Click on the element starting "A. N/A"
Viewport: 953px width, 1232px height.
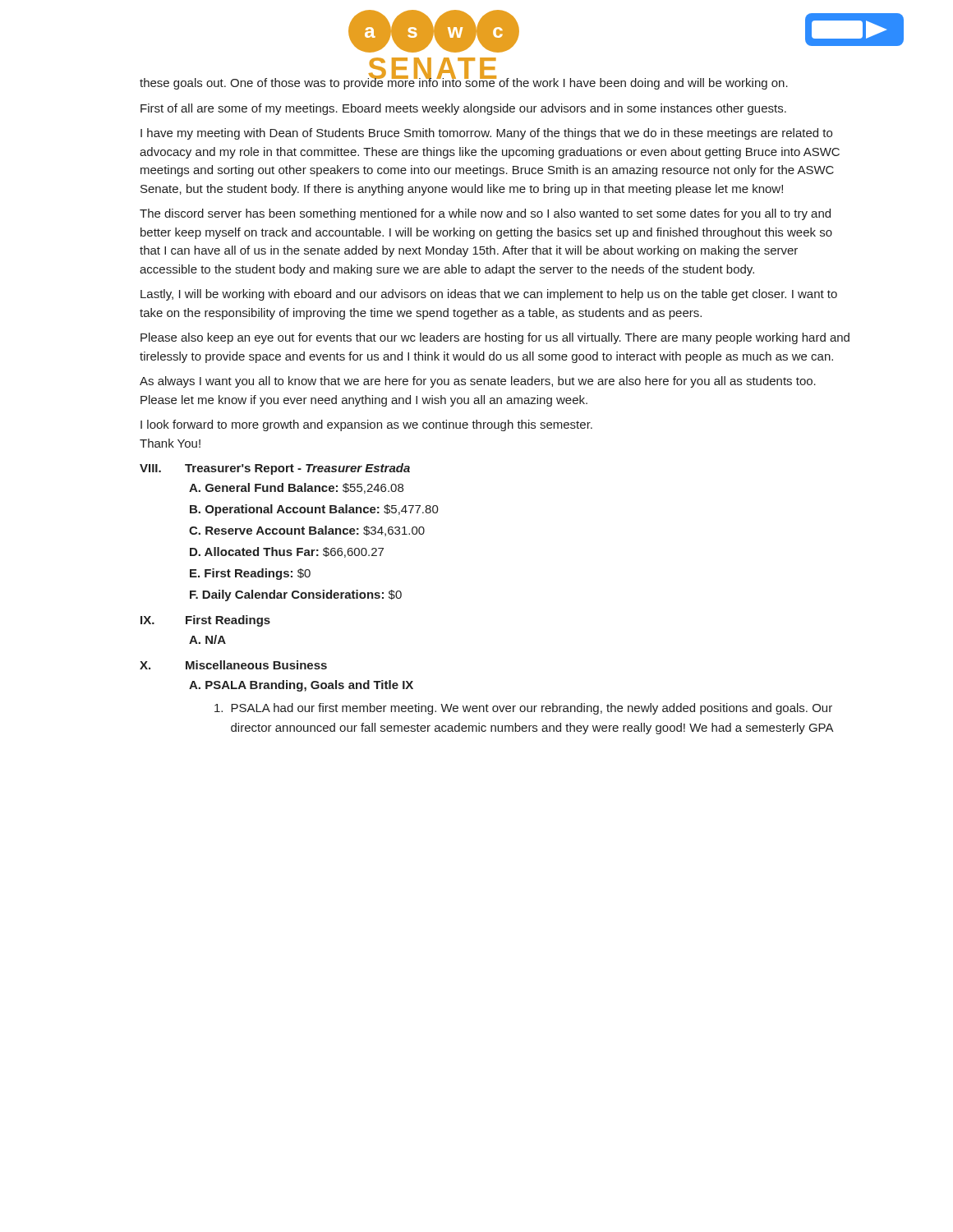[207, 639]
